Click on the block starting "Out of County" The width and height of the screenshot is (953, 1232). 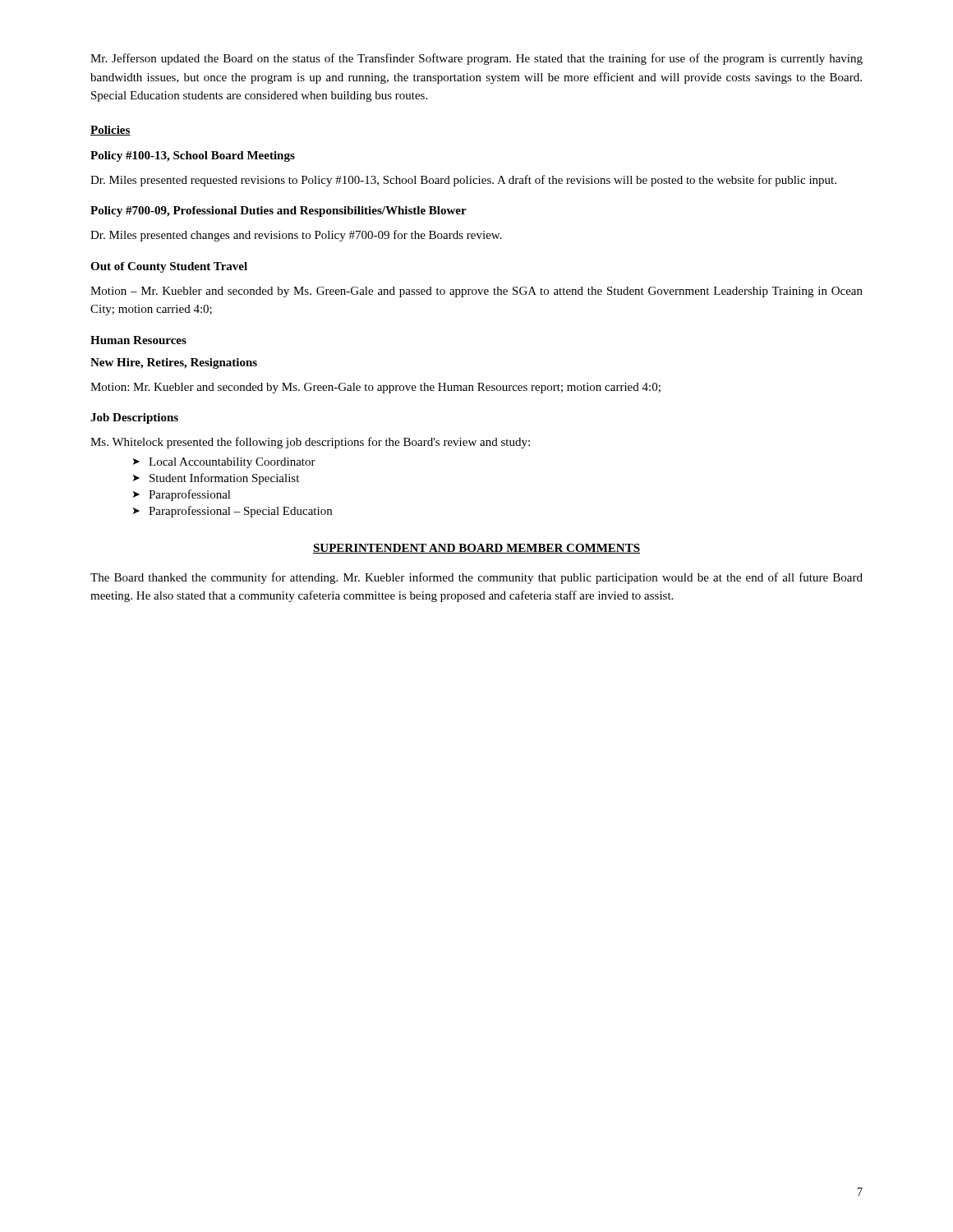coord(169,266)
